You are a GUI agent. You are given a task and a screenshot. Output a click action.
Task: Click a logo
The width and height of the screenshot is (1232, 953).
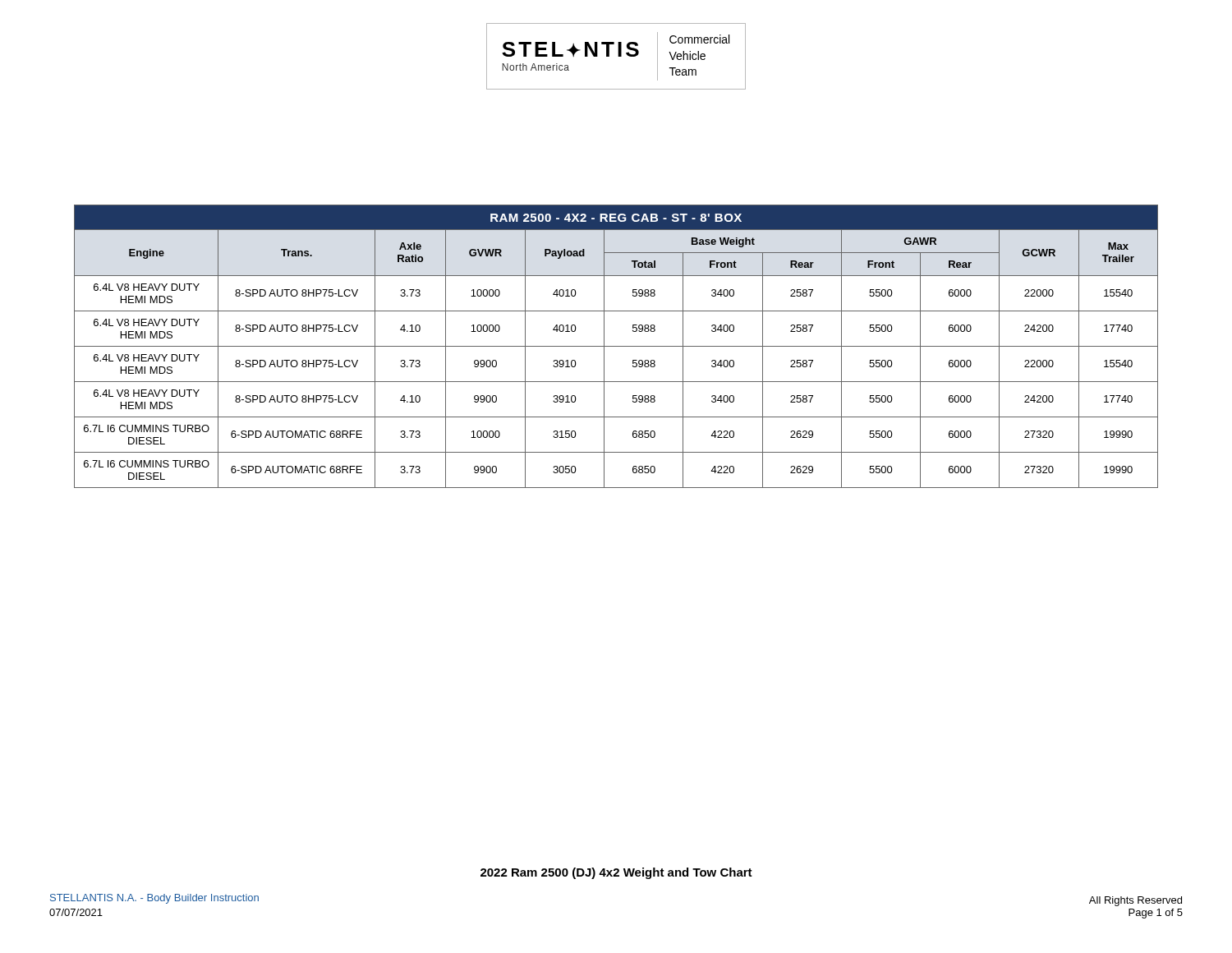pos(616,45)
